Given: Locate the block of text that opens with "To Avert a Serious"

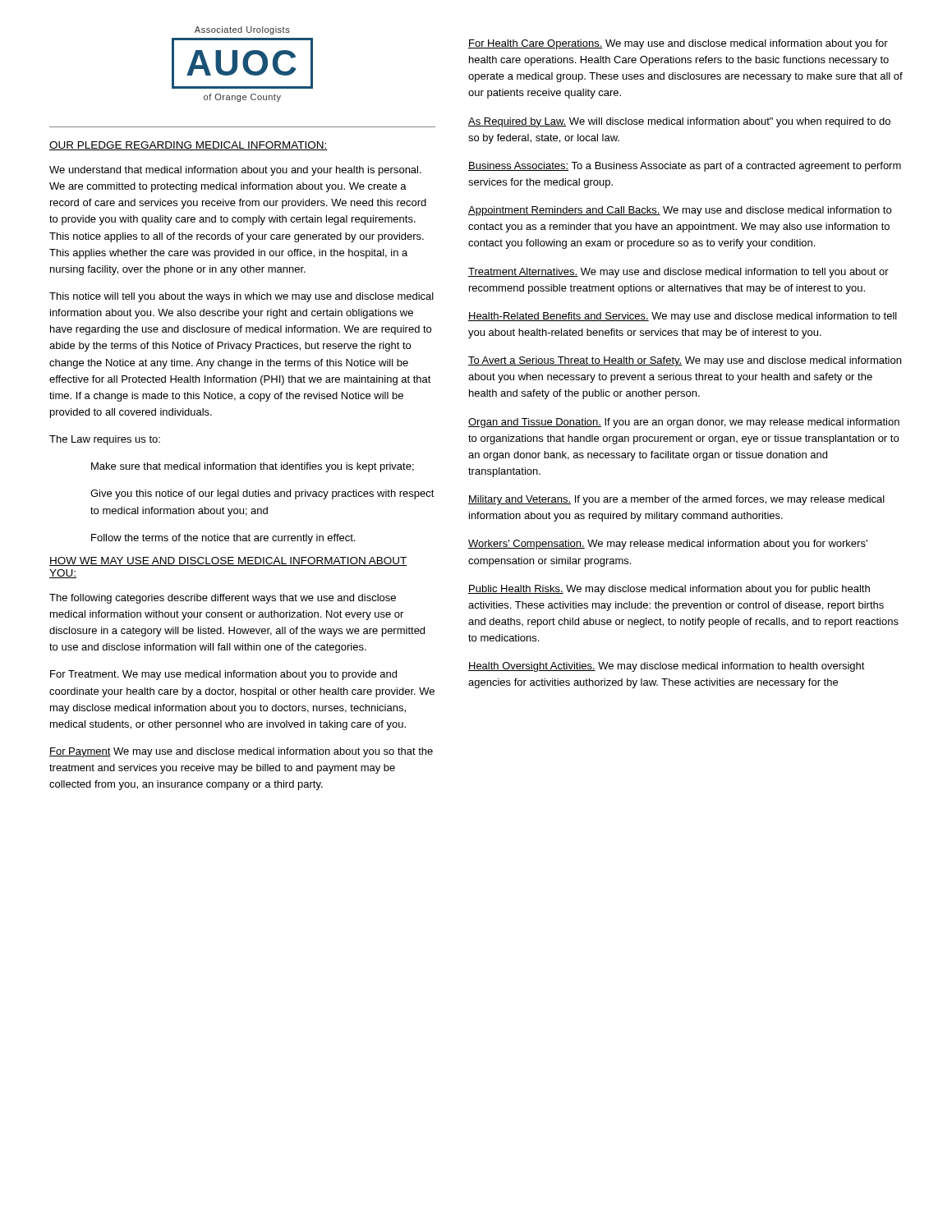Looking at the screenshot, I should (x=686, y=377).
